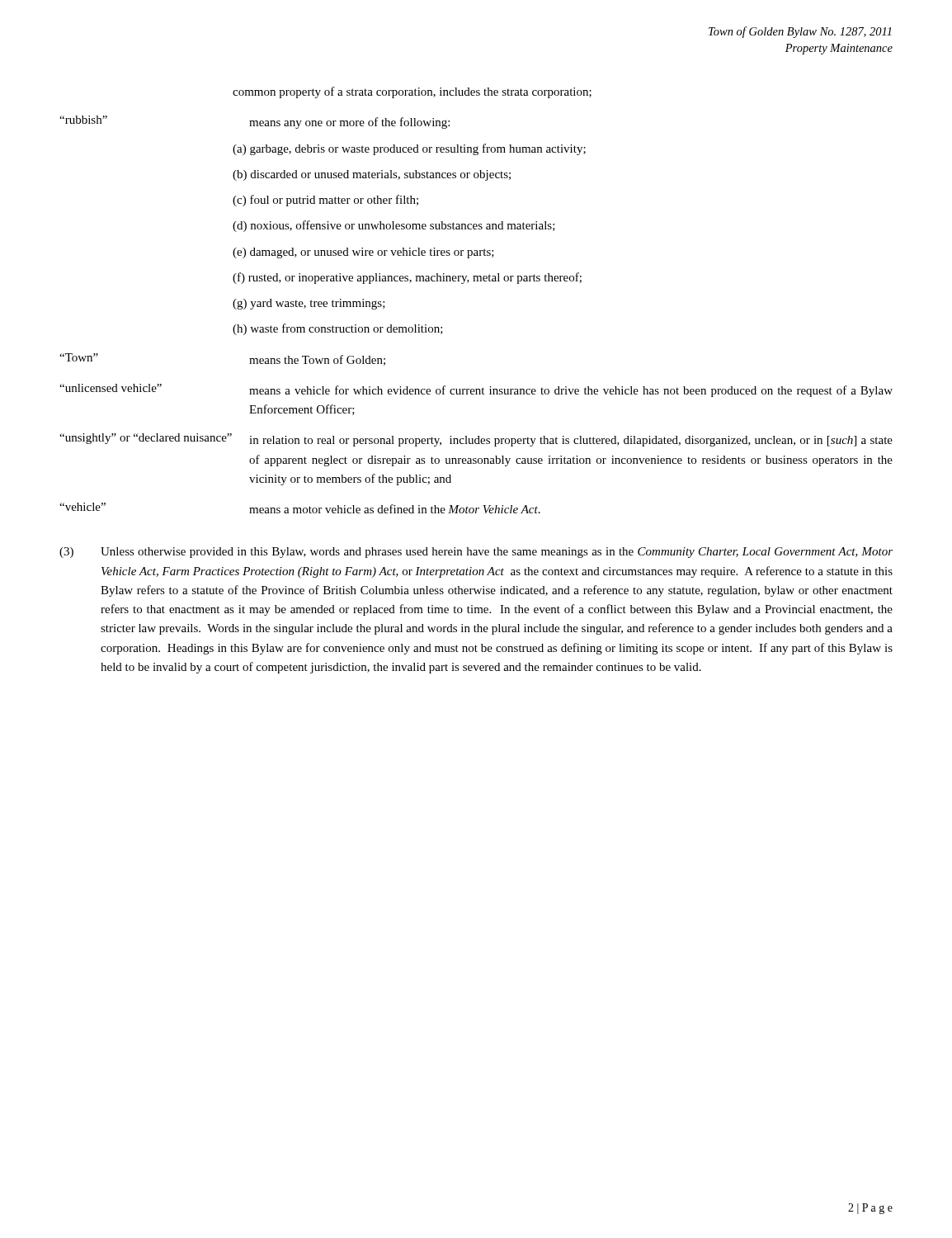952x1238 pixels.
Task: Find the block on this page that starts "(e) damaged, or unused wire or vehicle"
Action: point(364,251)
